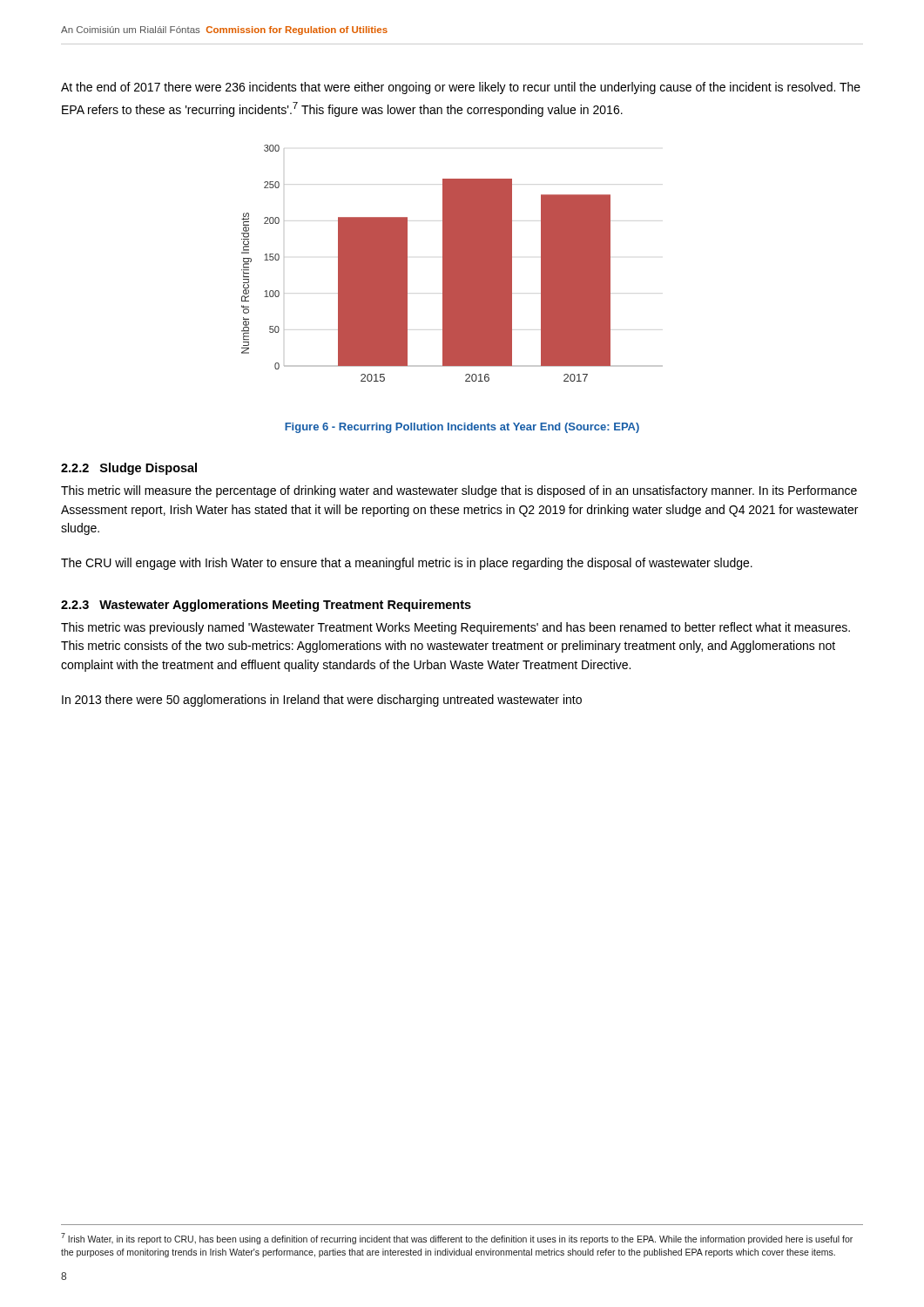Select the text block starting "Figure 6 - Recurring"

coord(462,427)
